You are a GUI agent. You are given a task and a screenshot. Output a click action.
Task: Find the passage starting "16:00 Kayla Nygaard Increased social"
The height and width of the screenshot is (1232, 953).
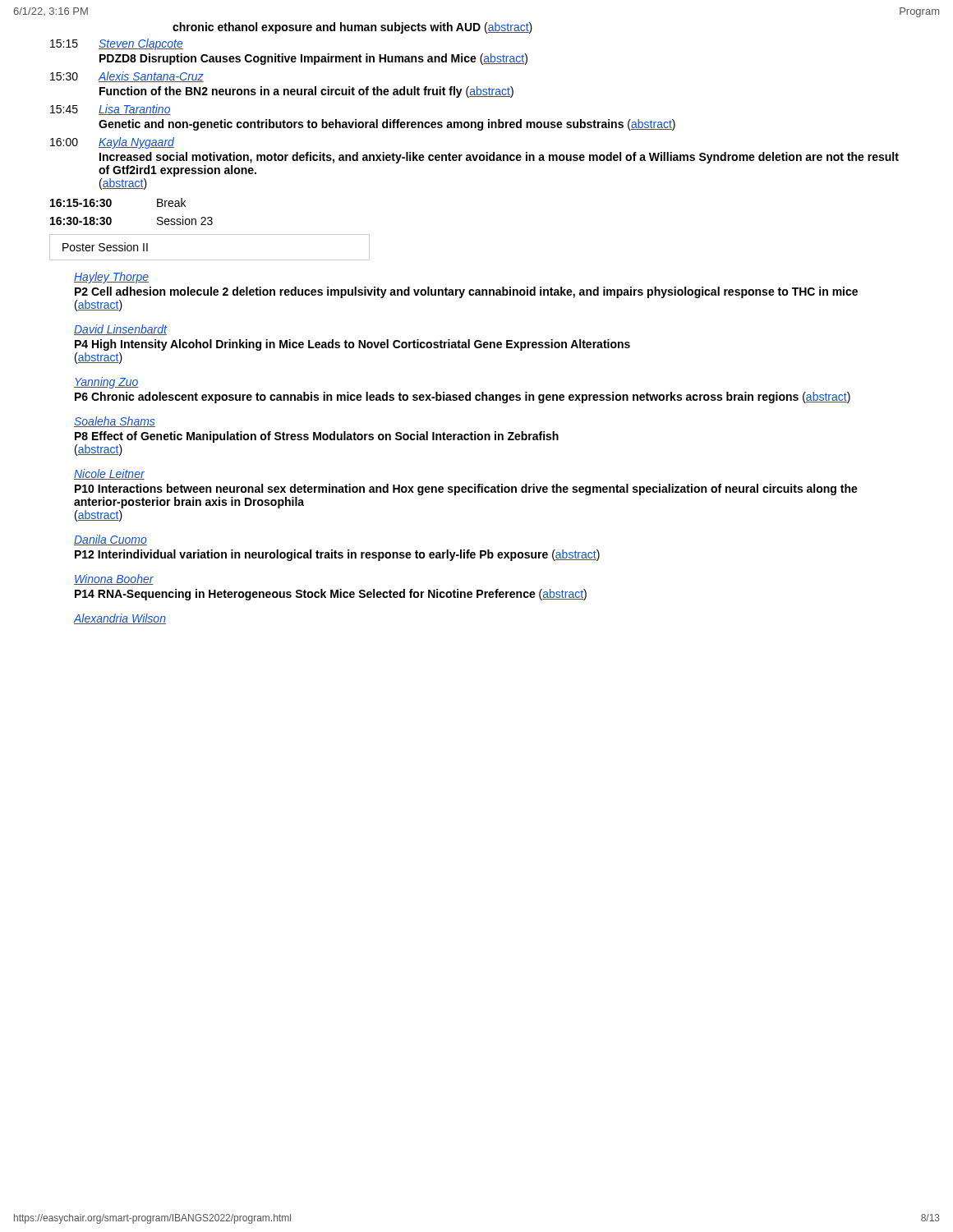tap(476, 163)
